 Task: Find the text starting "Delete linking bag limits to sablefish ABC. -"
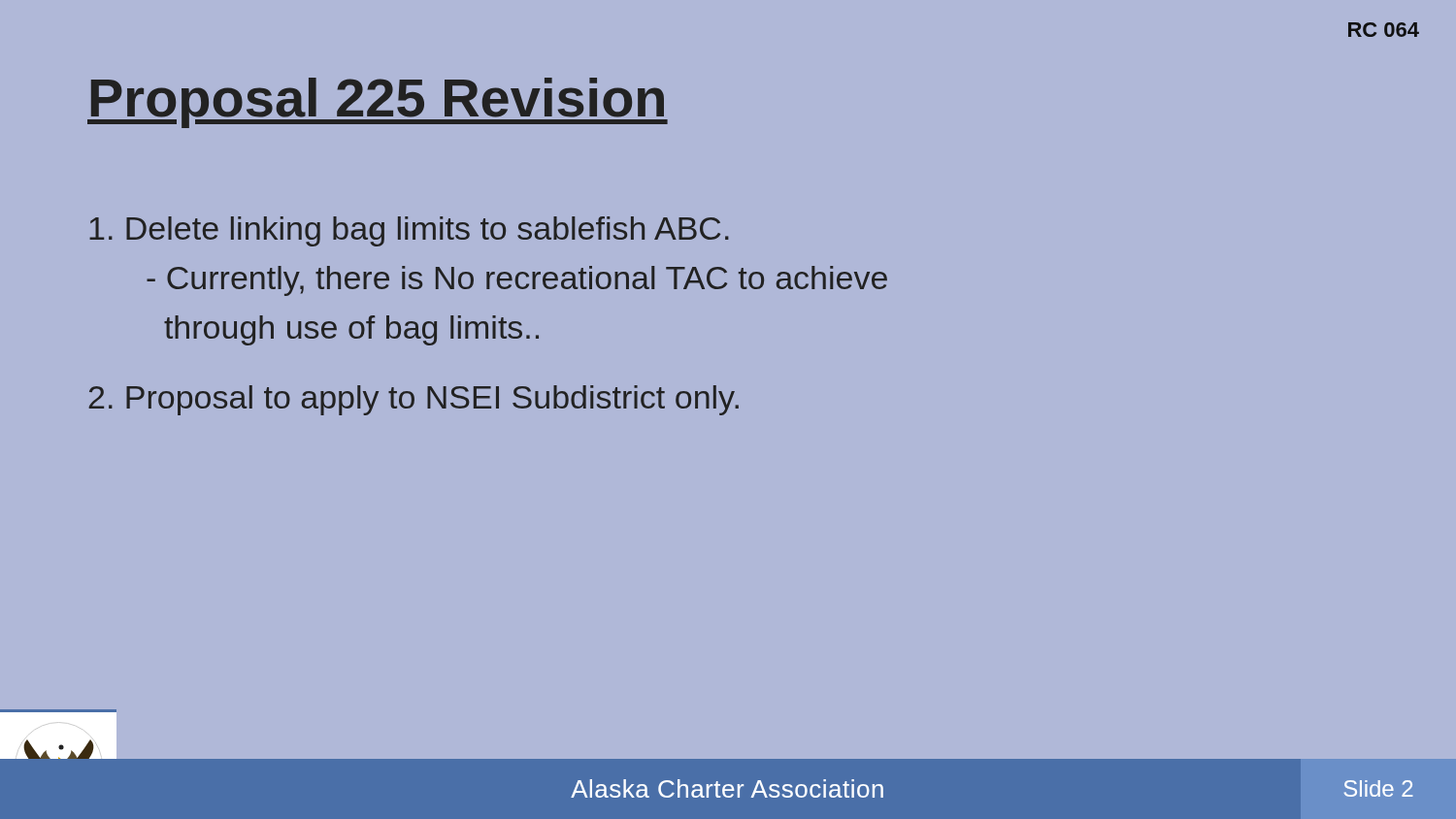(x=488, y=281)
